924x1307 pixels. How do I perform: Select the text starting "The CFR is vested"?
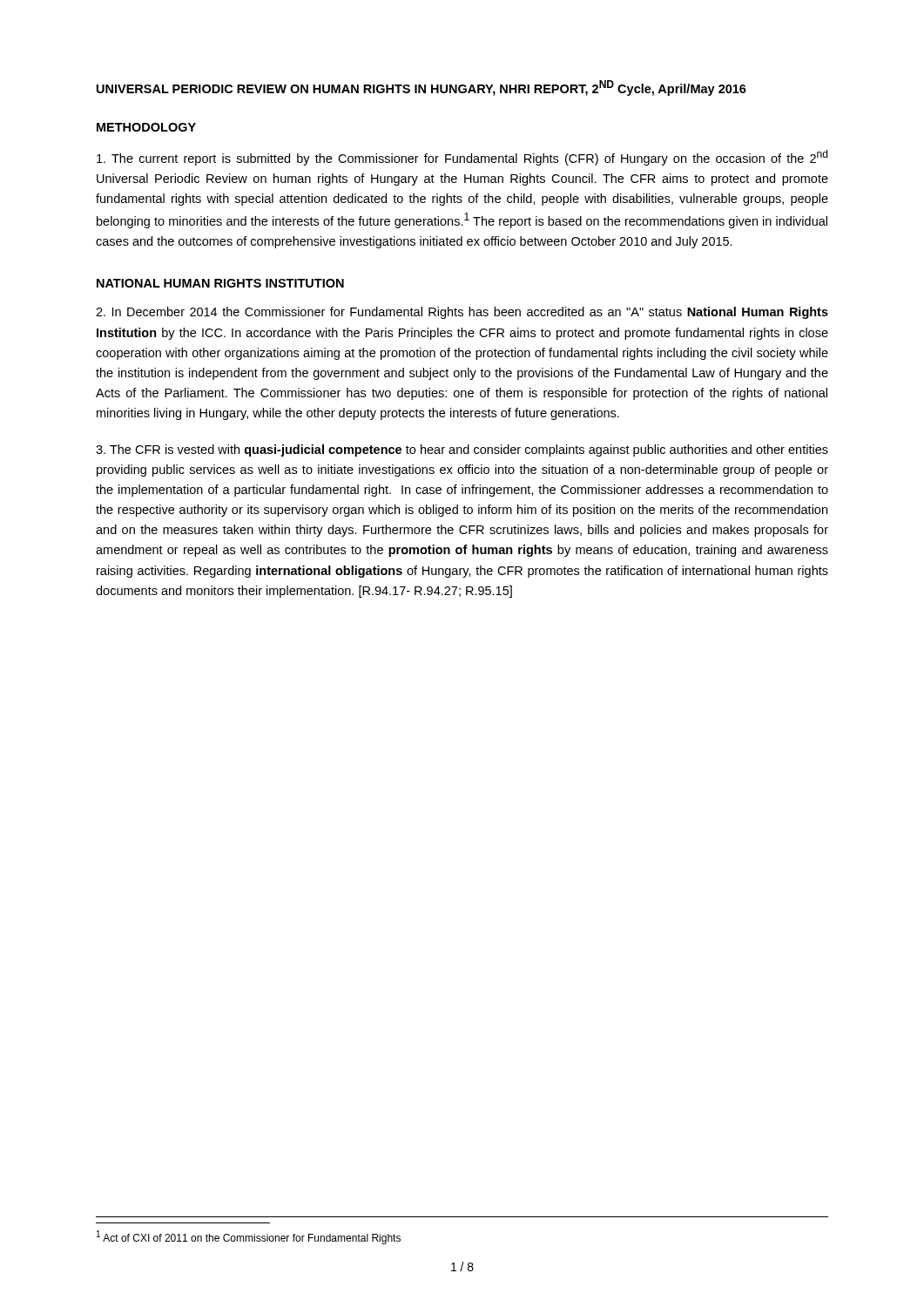click(x=462, y=520)
